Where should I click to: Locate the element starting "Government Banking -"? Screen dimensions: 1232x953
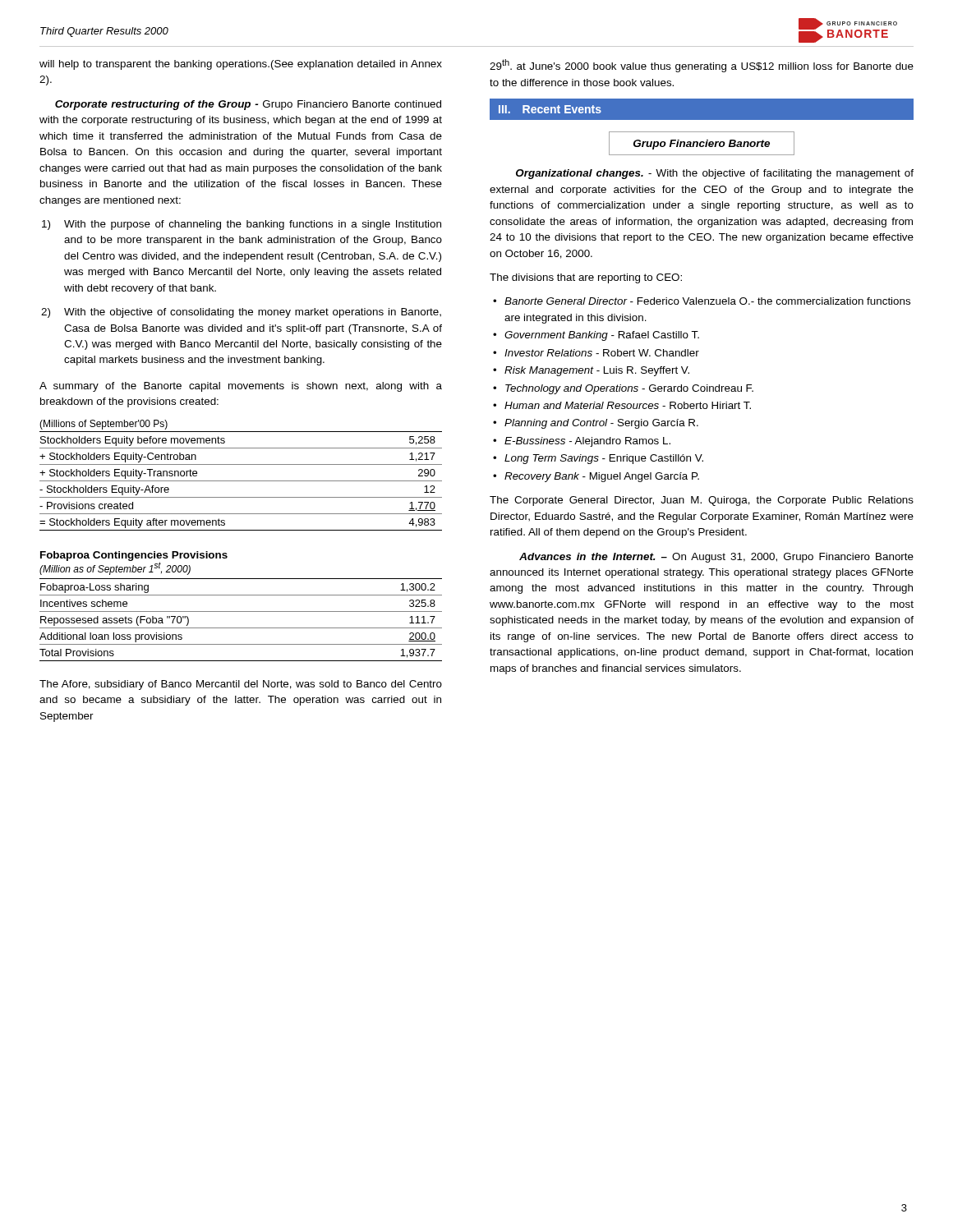[x=602, y=335]
